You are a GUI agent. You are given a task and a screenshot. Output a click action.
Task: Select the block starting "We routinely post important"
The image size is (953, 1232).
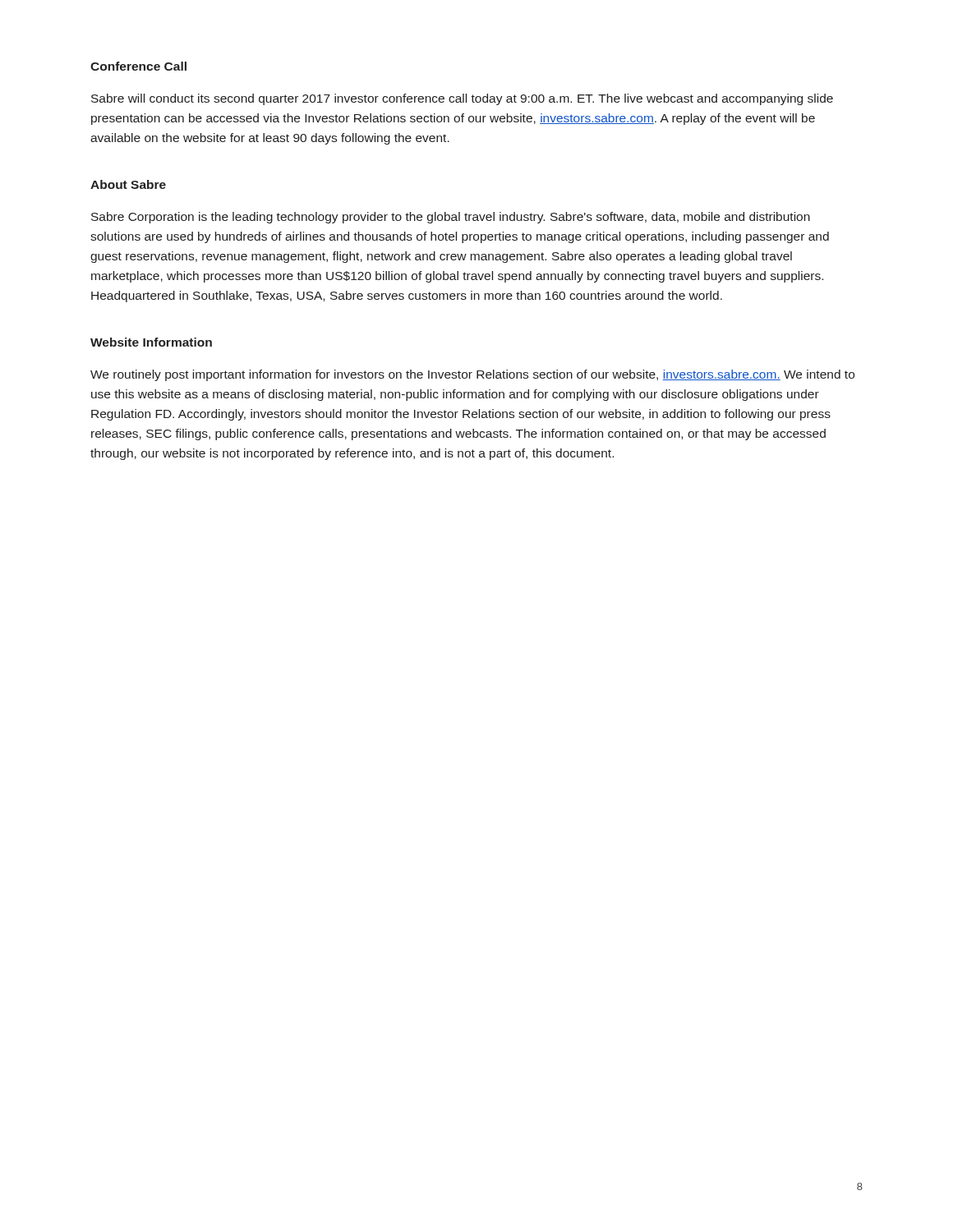[473, 414]
